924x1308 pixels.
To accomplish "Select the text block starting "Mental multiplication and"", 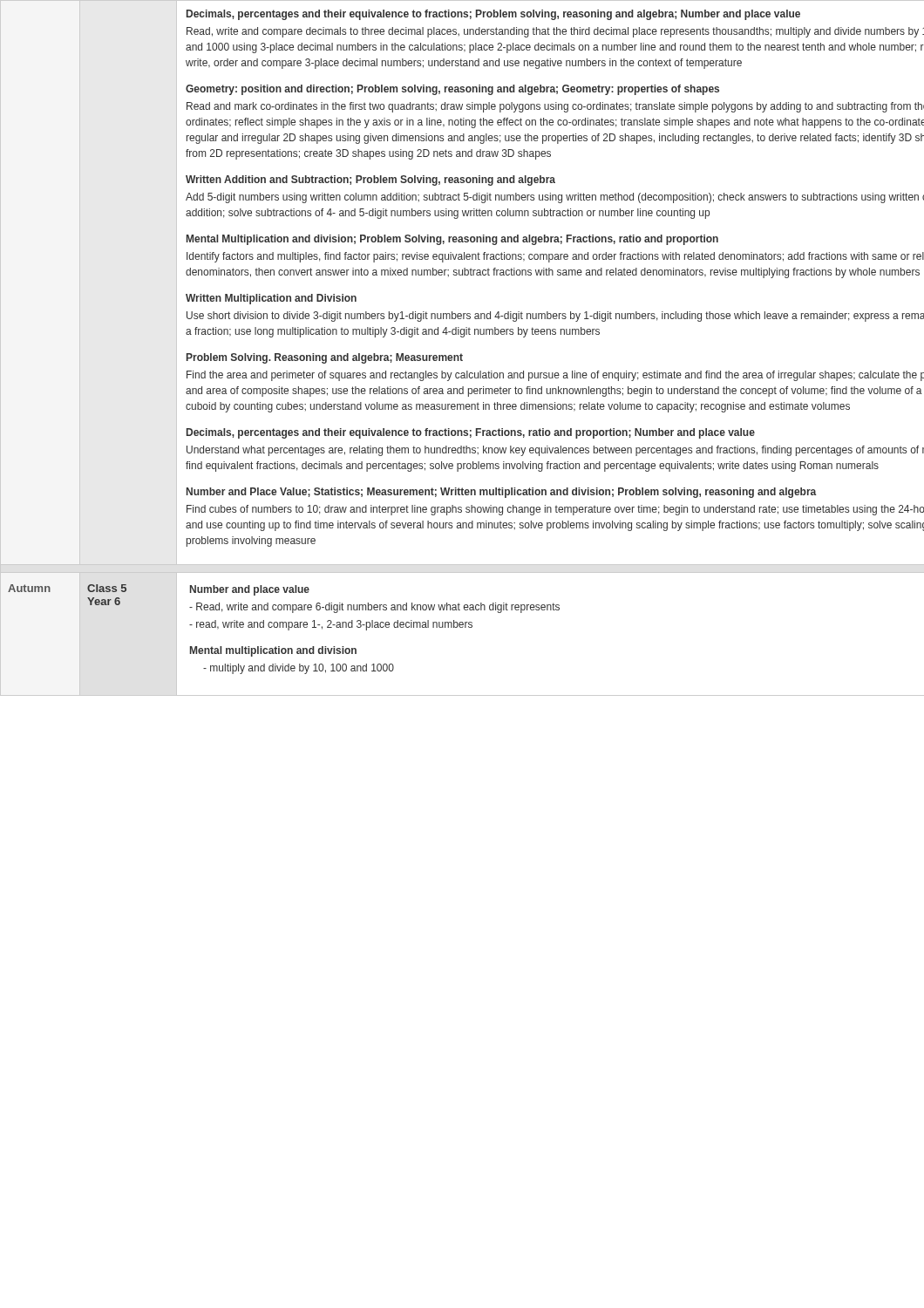I will tap(273, 651).
